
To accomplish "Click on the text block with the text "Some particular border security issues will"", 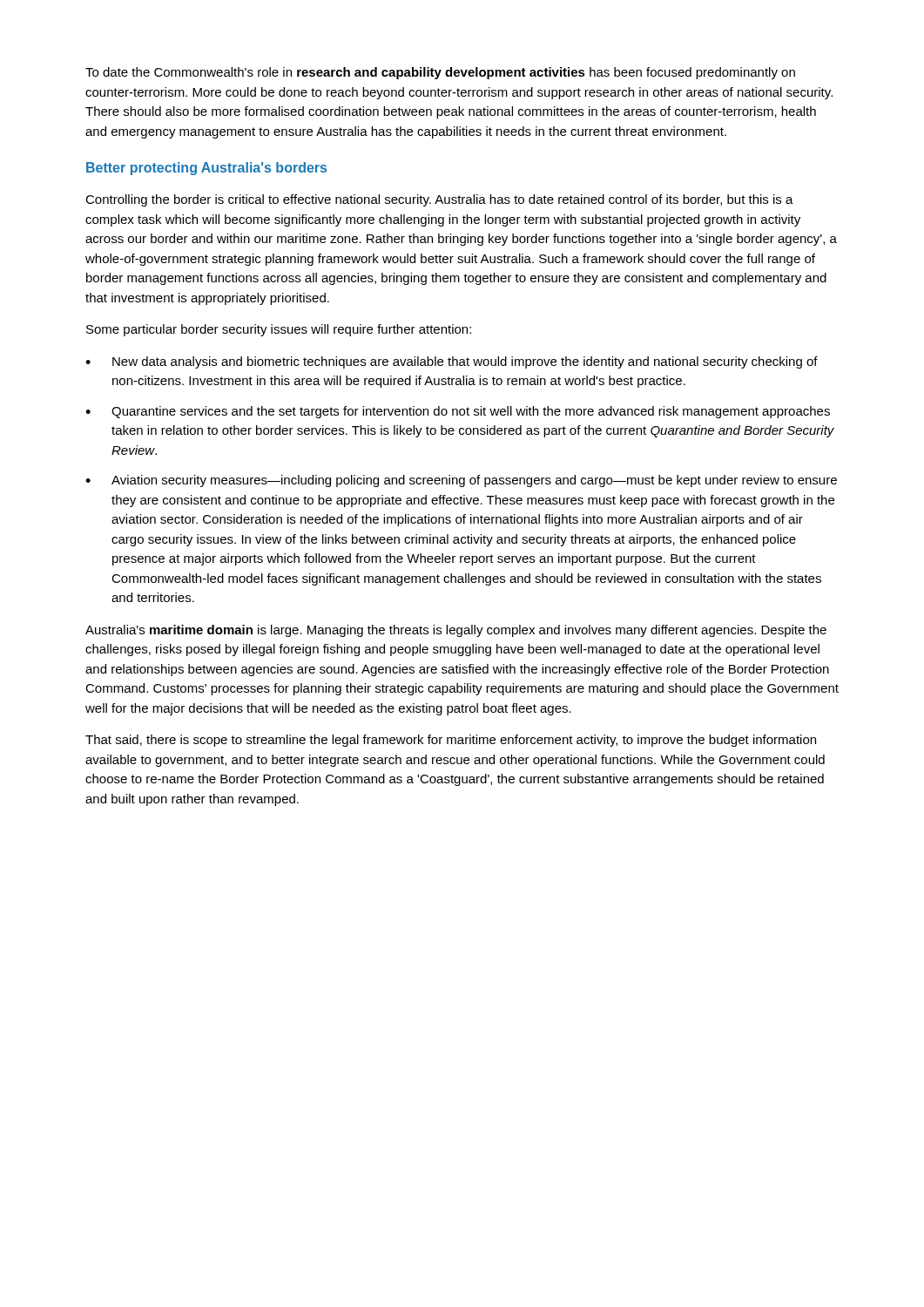I will 279,329.
